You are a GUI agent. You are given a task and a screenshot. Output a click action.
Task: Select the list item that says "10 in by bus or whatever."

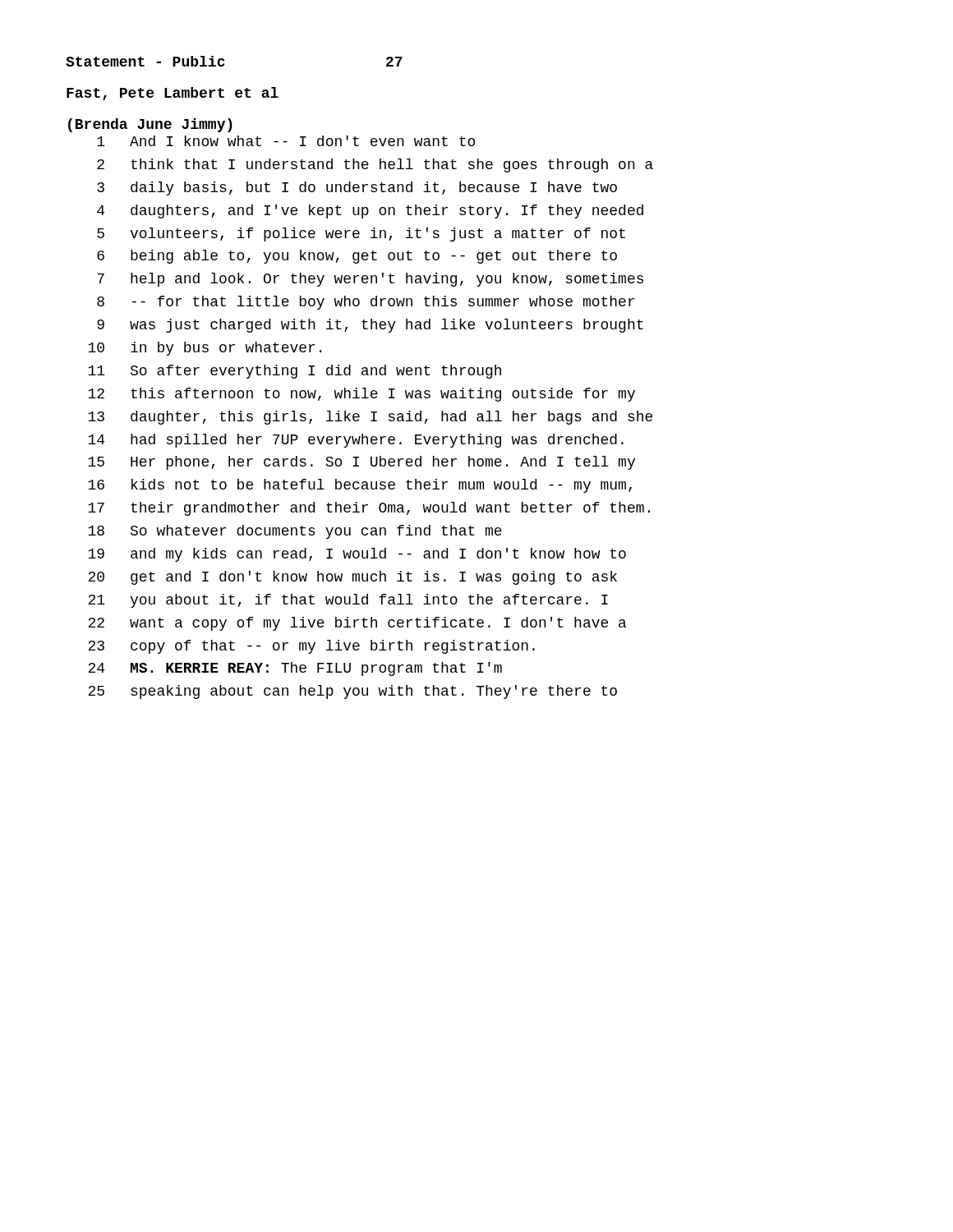(205, 349)
